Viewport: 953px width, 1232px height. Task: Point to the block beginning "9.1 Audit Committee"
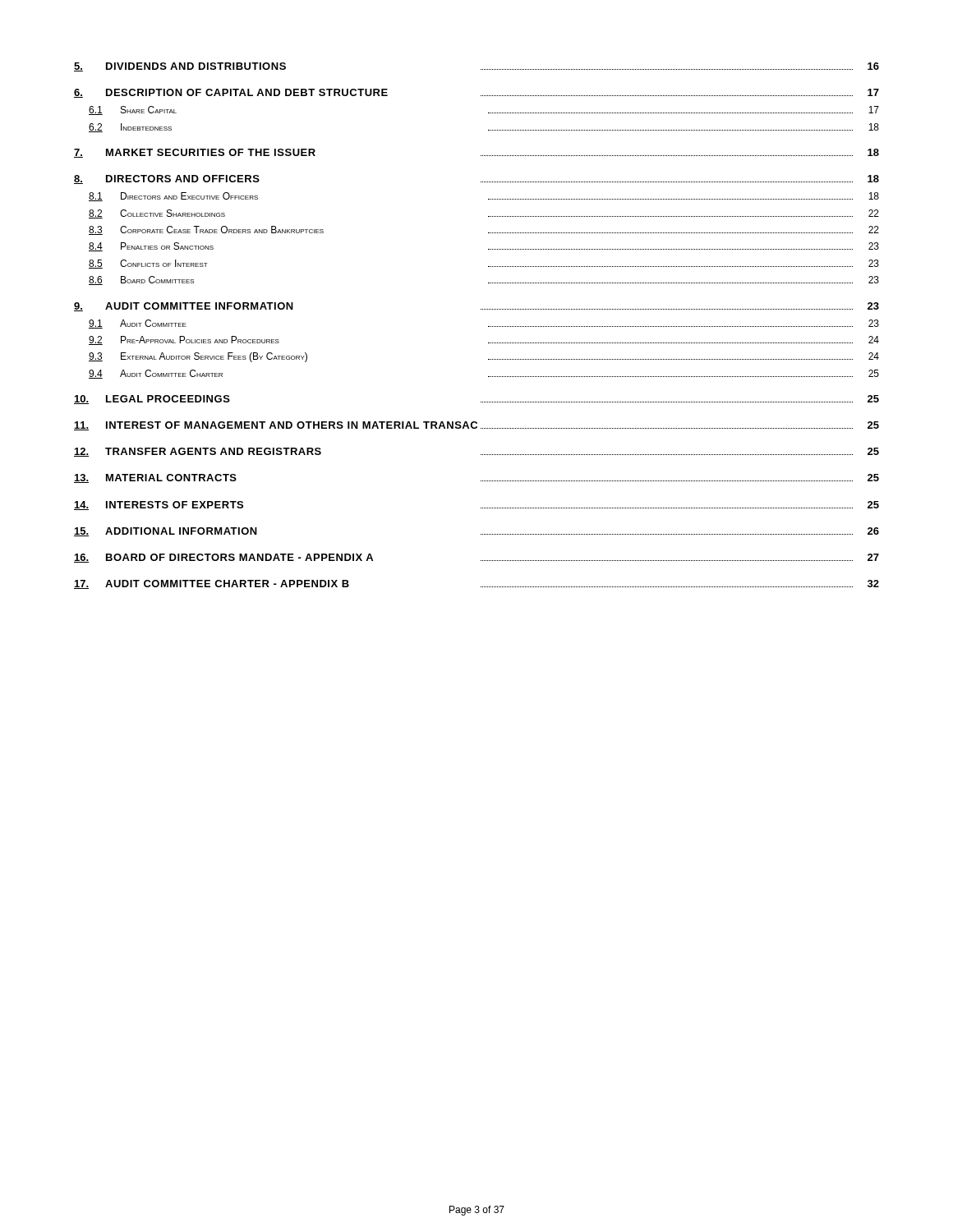pos(157,324)
